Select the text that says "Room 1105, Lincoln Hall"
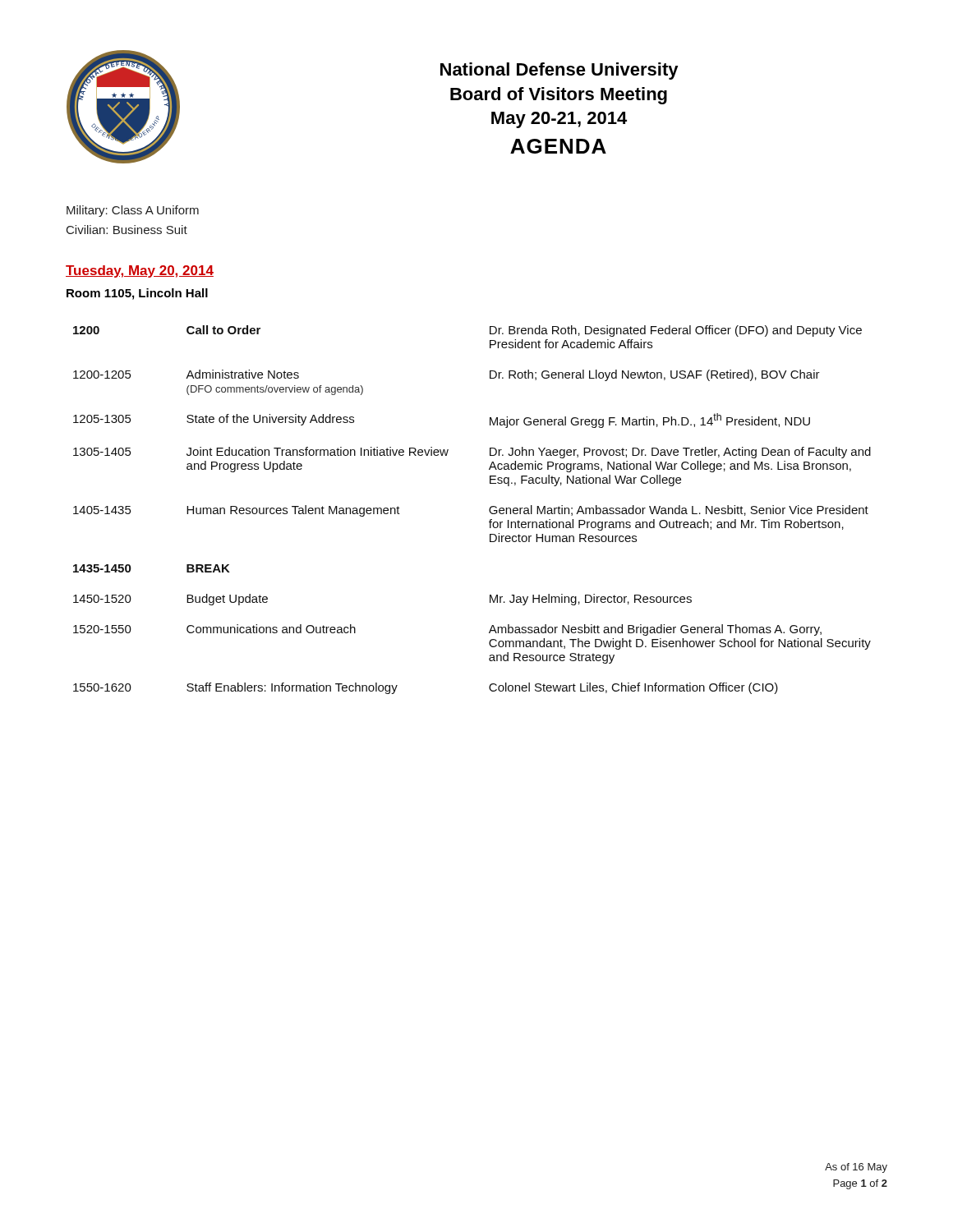Screen dimensions: 1232x953 point(137,293)
